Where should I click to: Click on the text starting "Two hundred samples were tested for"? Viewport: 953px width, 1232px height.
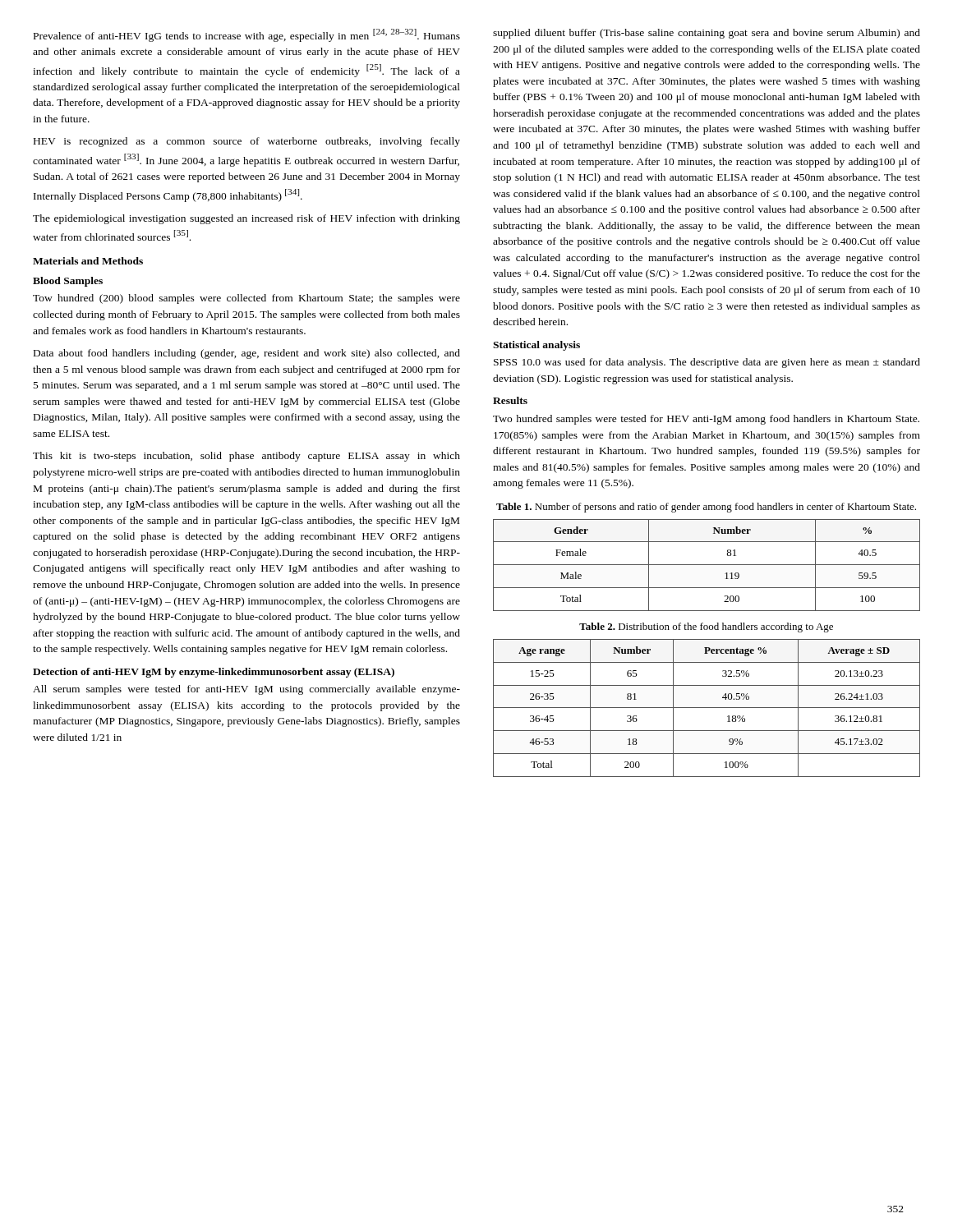tap(707, 451)
